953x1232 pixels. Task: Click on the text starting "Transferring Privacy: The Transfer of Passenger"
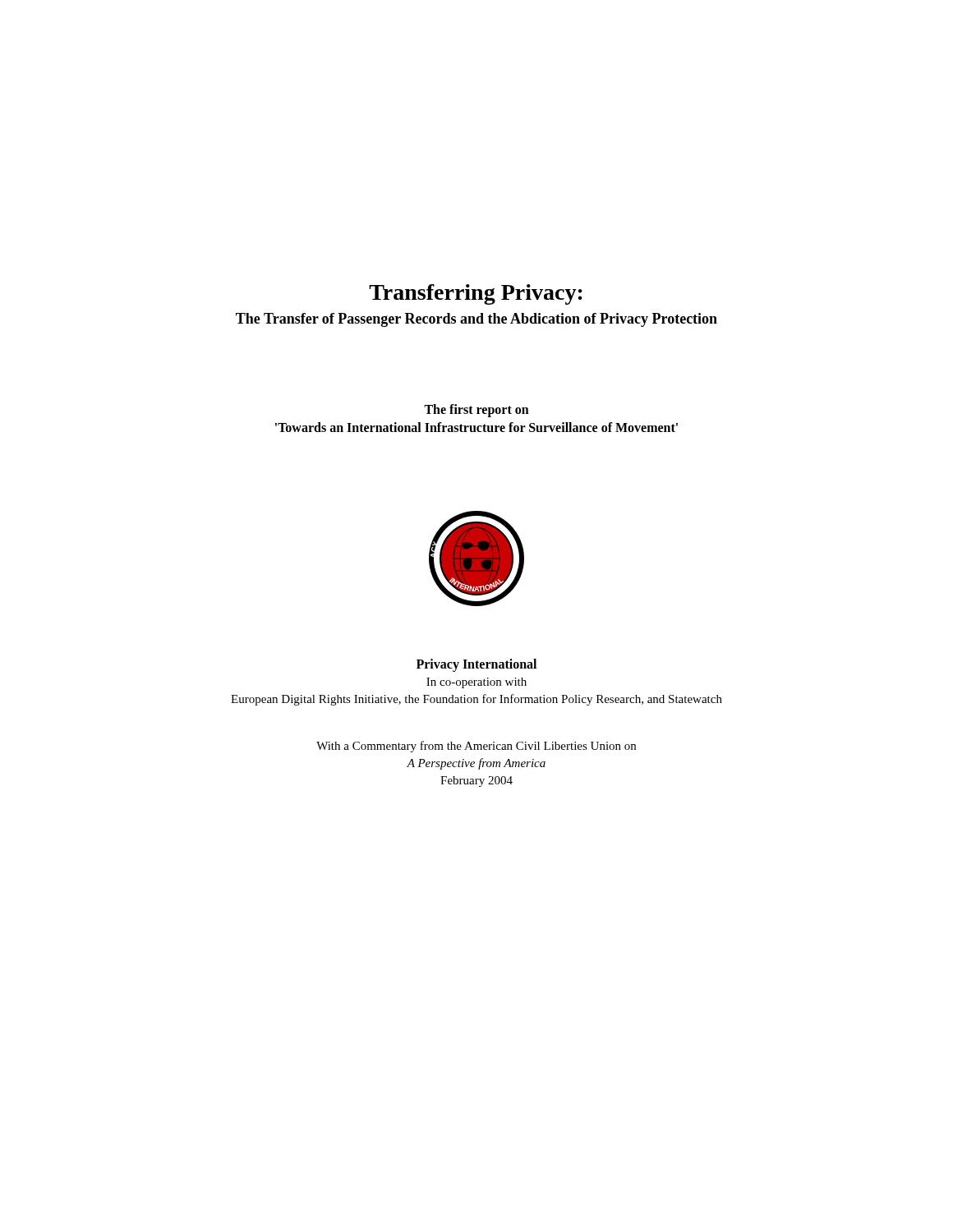coord(476,304)
